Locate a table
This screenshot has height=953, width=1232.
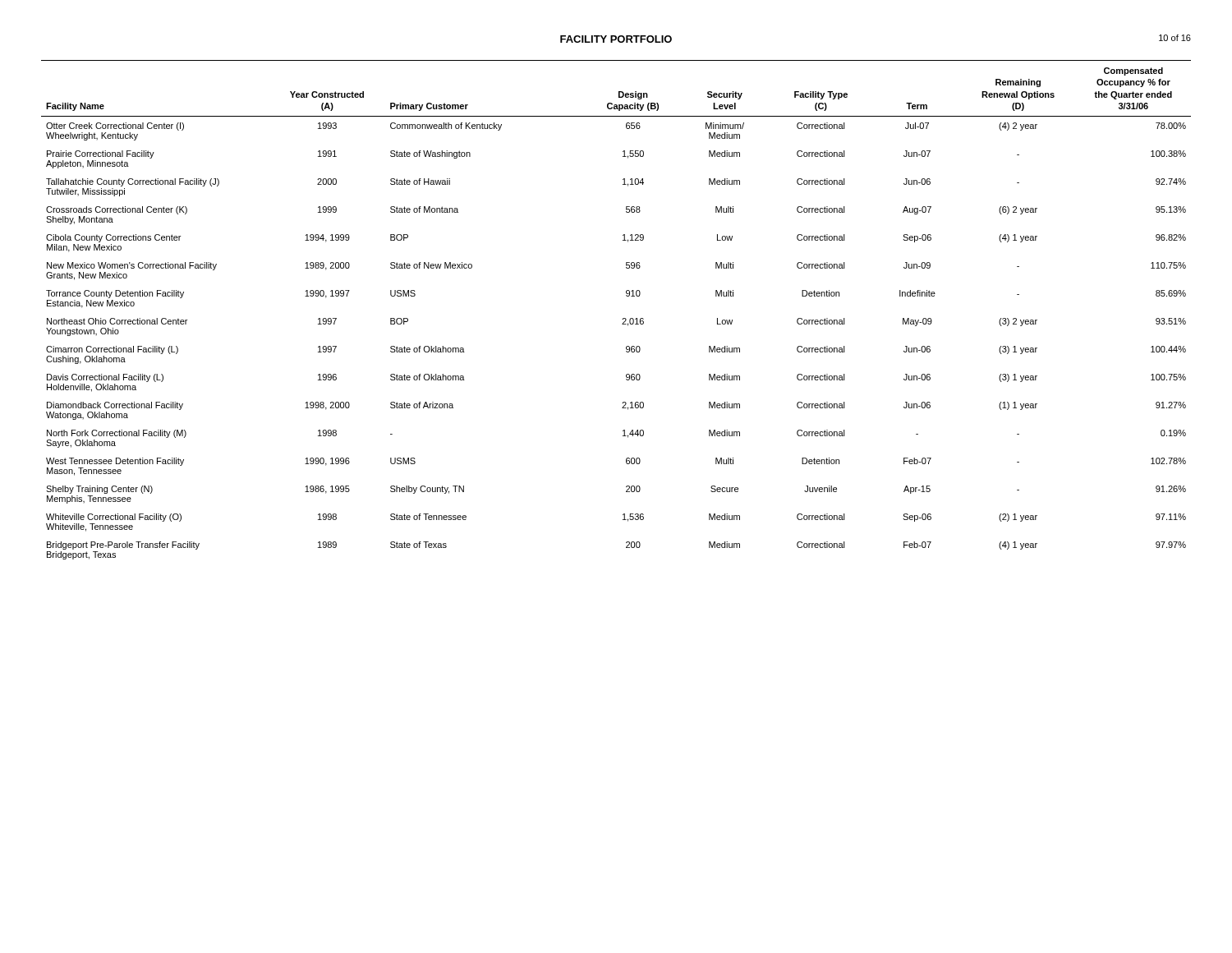coord(616,312)
